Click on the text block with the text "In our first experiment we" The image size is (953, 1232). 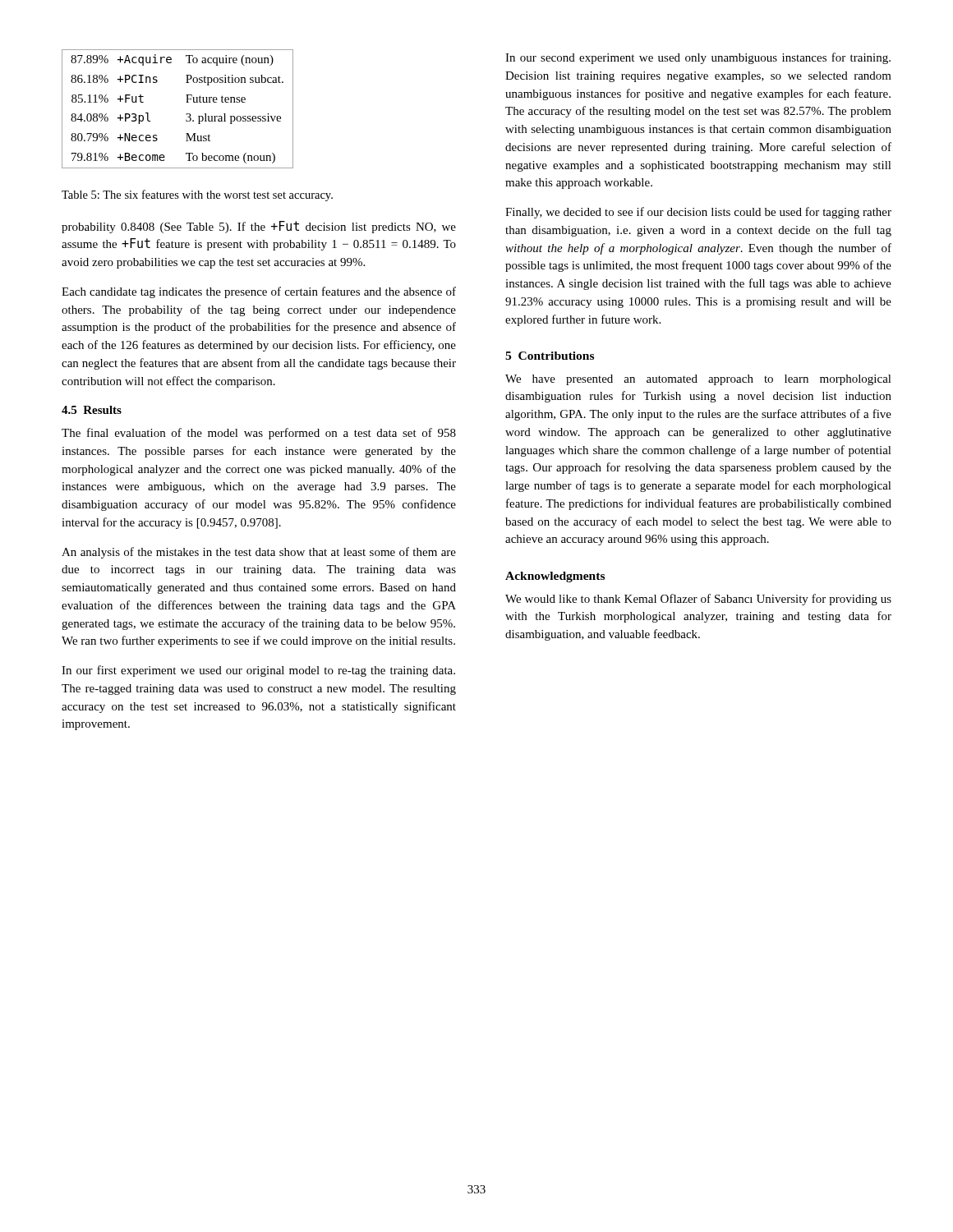pos(259,697)
